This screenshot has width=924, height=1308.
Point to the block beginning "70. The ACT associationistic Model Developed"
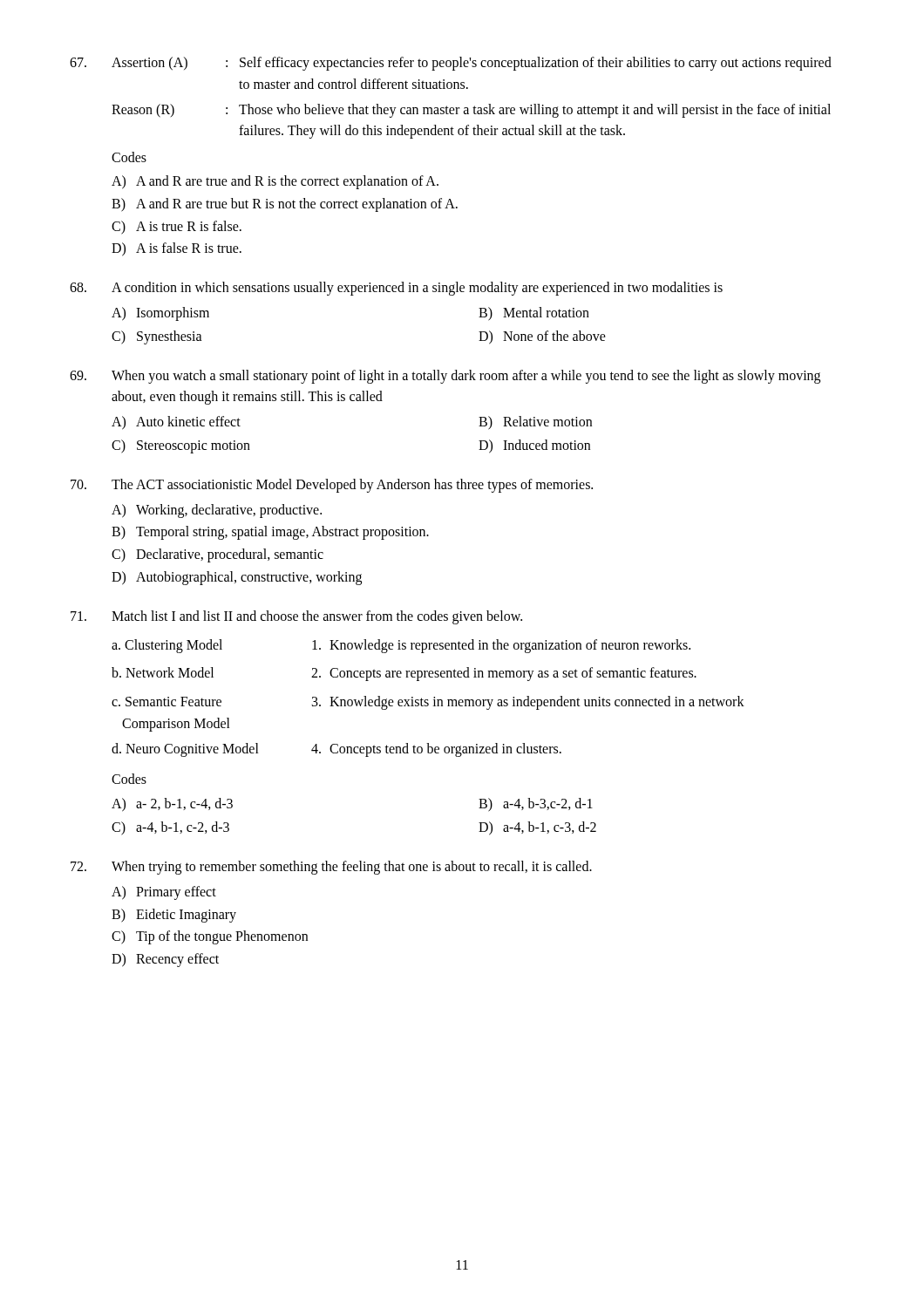(x=332, y=486)
